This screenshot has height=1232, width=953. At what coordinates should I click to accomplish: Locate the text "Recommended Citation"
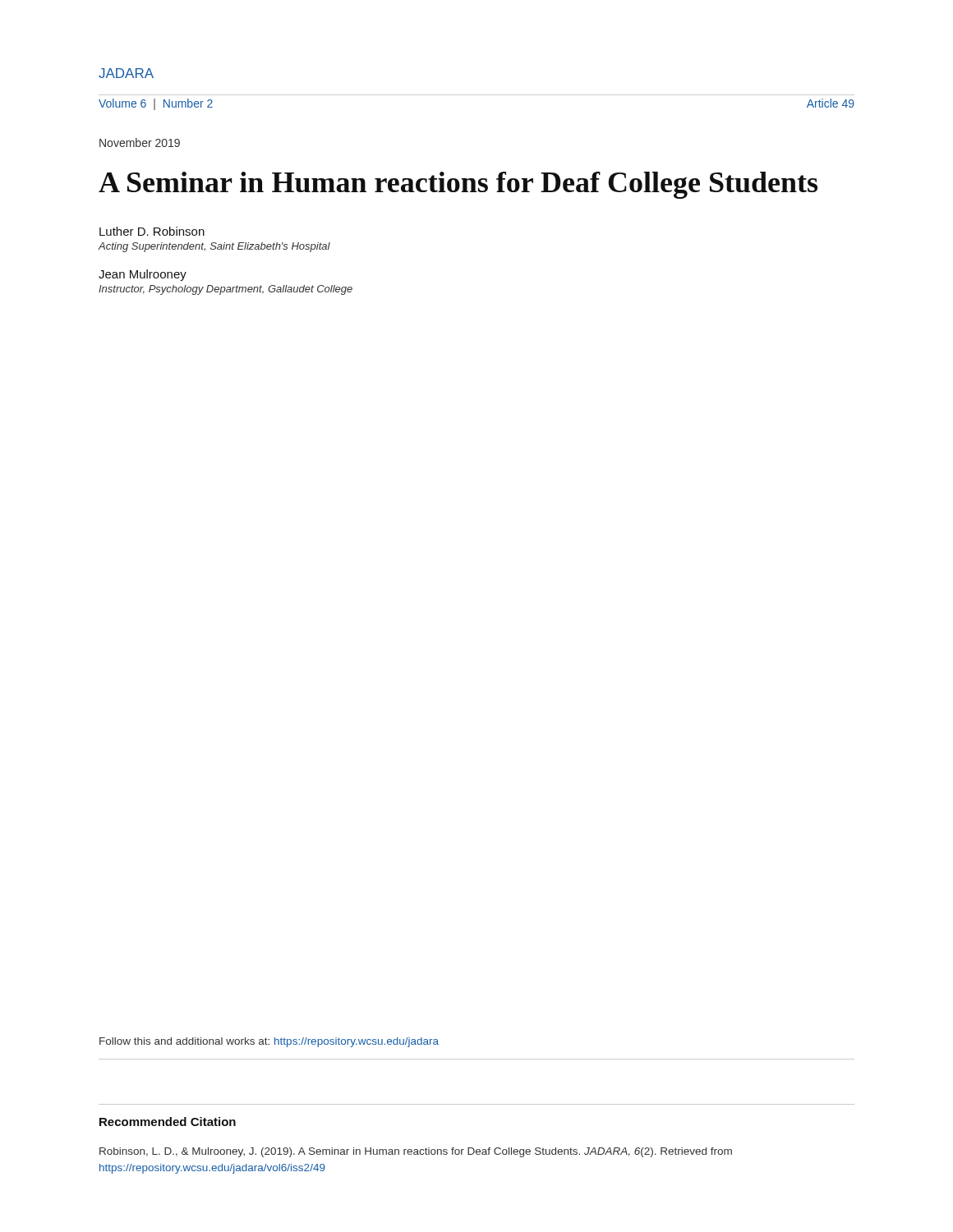[167, 1122]
